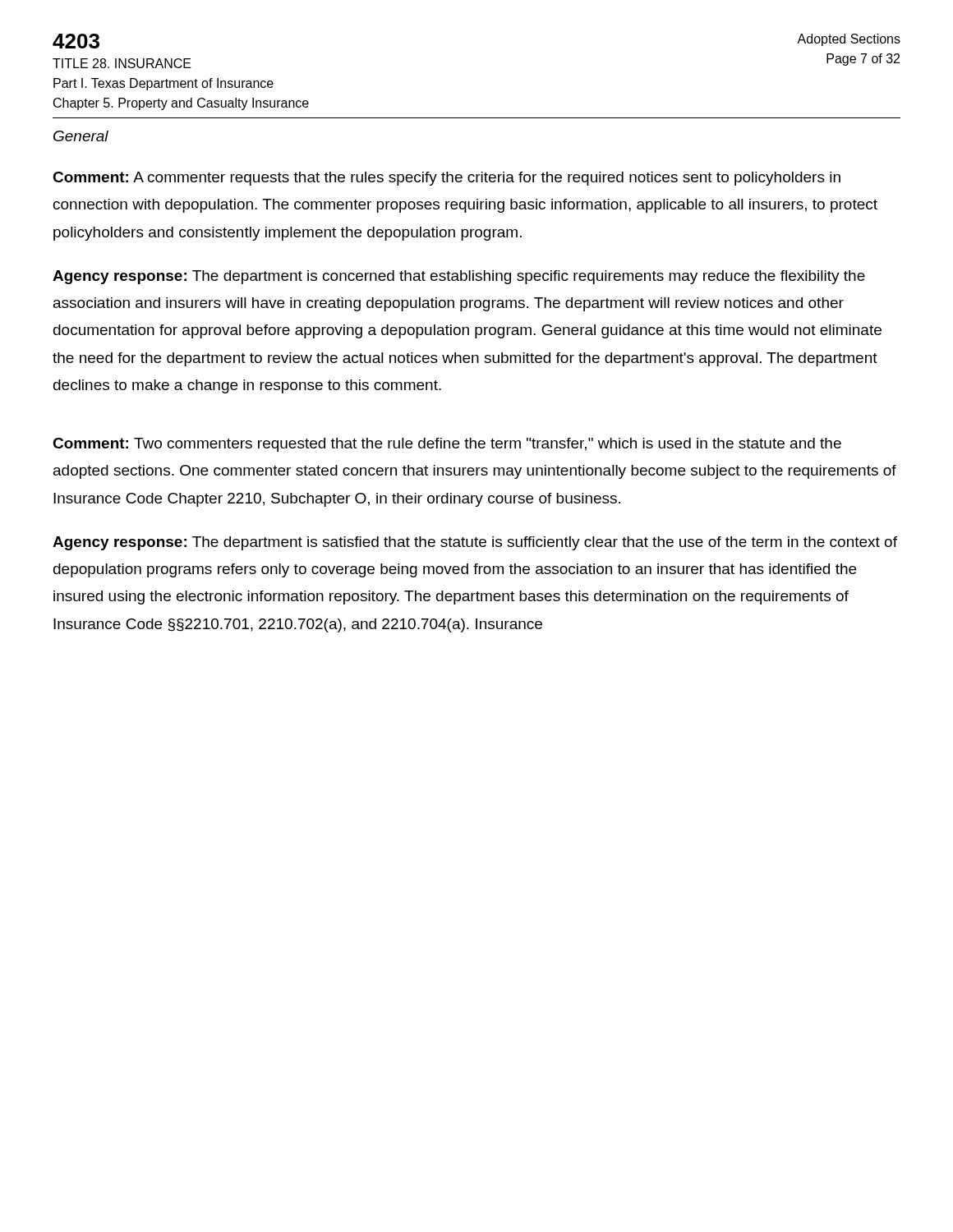953x1232 pixels.
Task: Find the block starting "Agency response: The department is concerned that establishing"
Action: tap(467, 330)
